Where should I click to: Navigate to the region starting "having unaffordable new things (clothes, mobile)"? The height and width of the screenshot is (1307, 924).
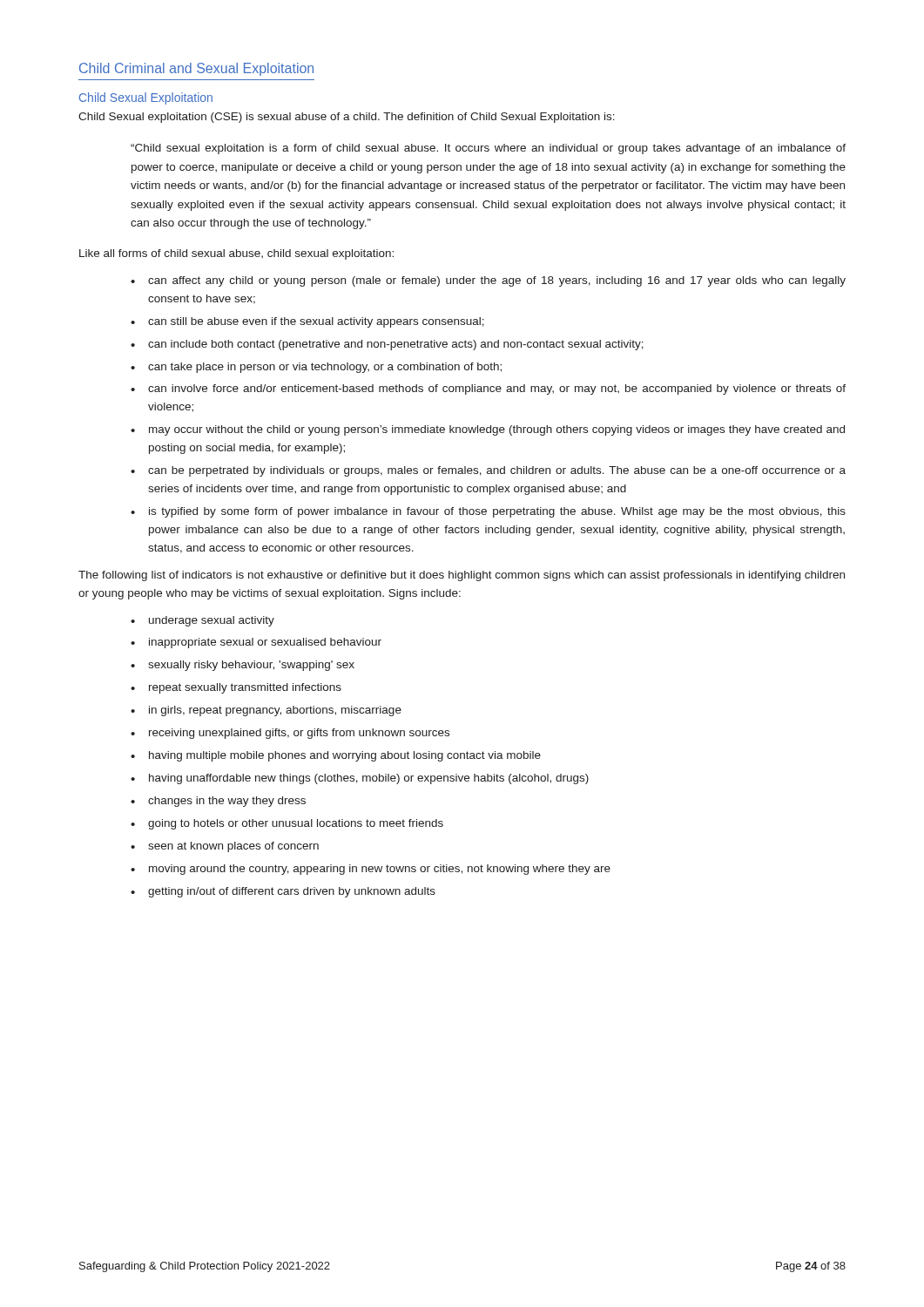coord(368,778)
